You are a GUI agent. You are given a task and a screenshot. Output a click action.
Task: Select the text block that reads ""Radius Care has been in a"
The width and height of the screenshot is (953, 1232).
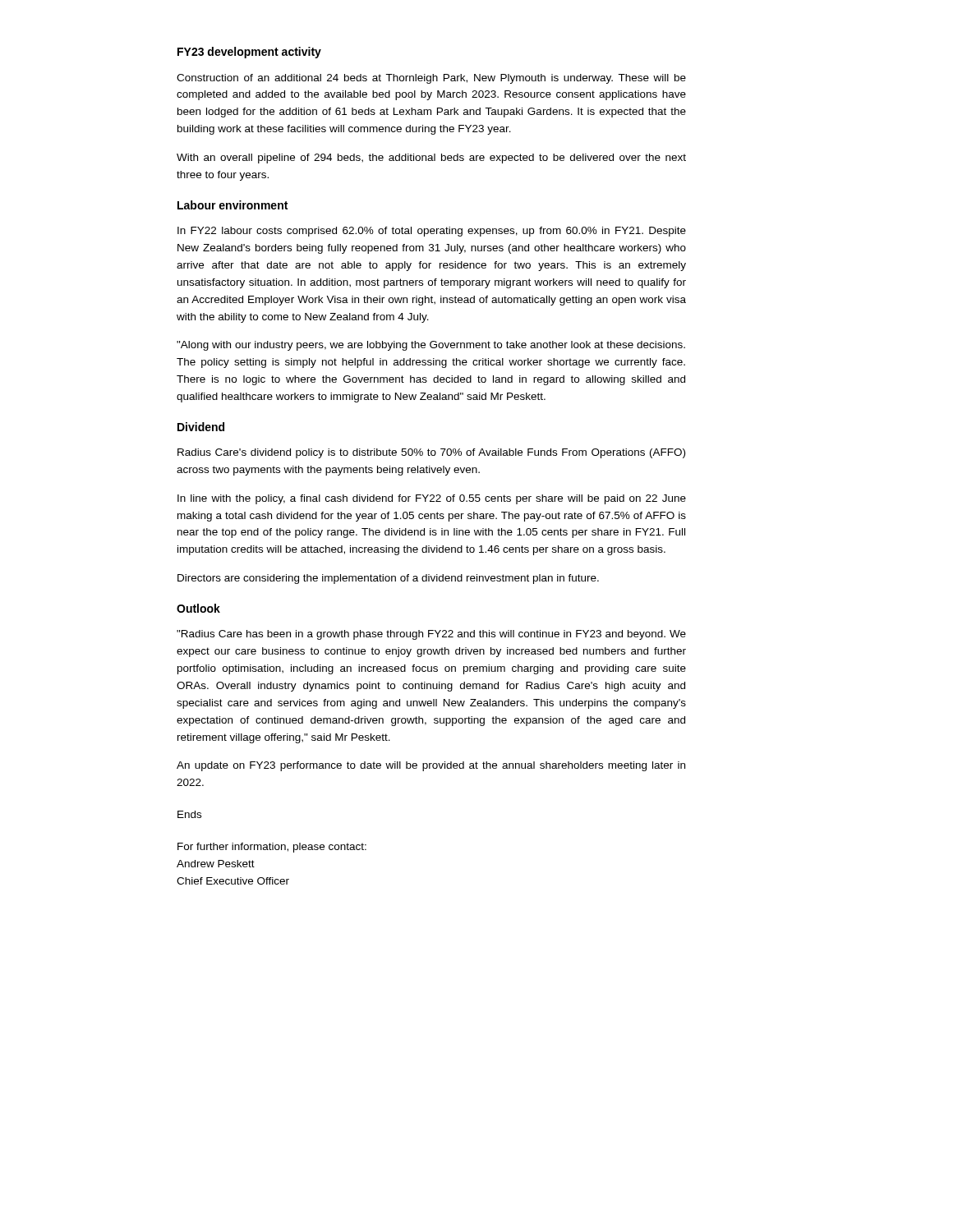tap(431, 709)
